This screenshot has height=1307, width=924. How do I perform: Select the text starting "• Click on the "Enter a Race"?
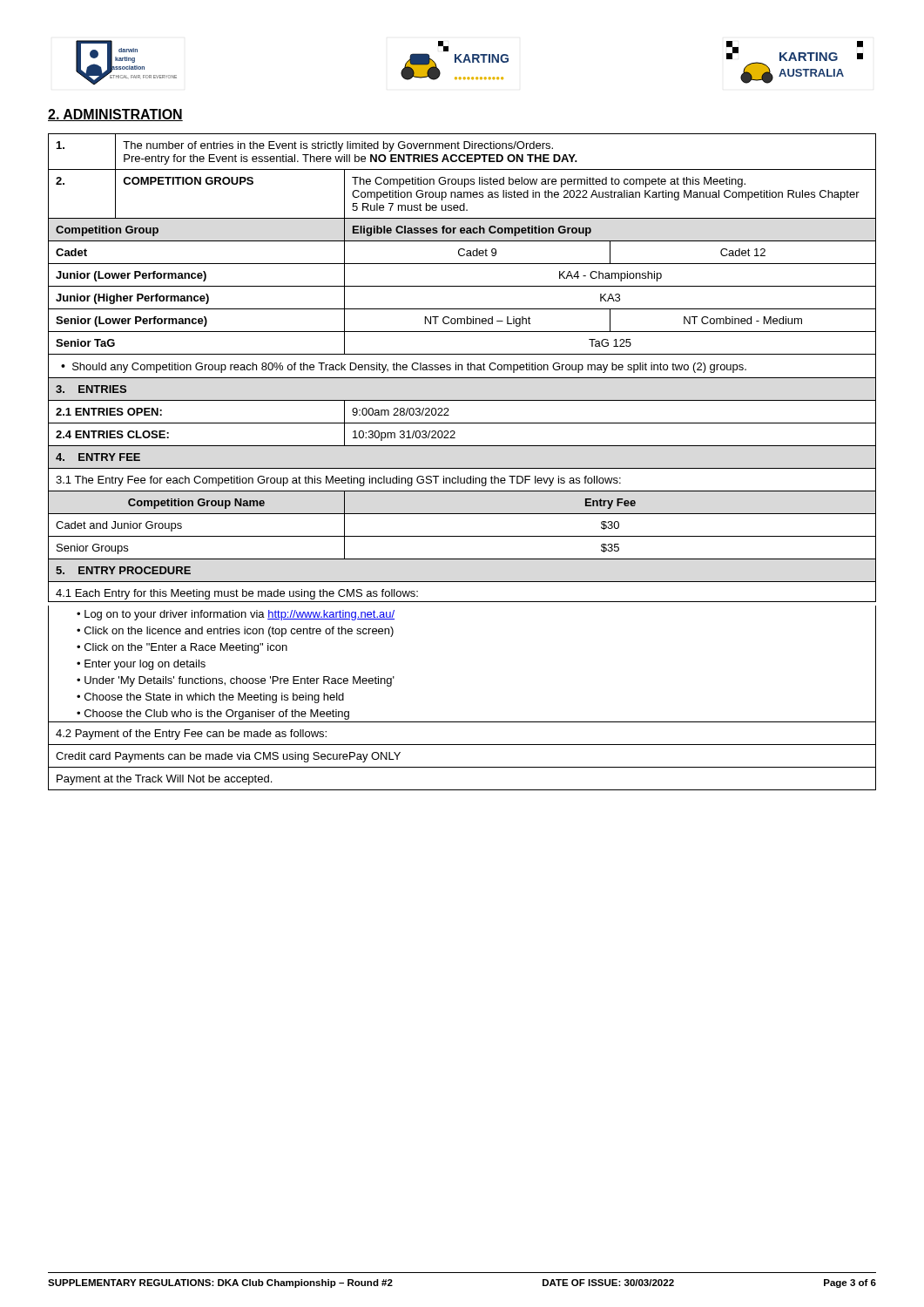coord(182,647)
